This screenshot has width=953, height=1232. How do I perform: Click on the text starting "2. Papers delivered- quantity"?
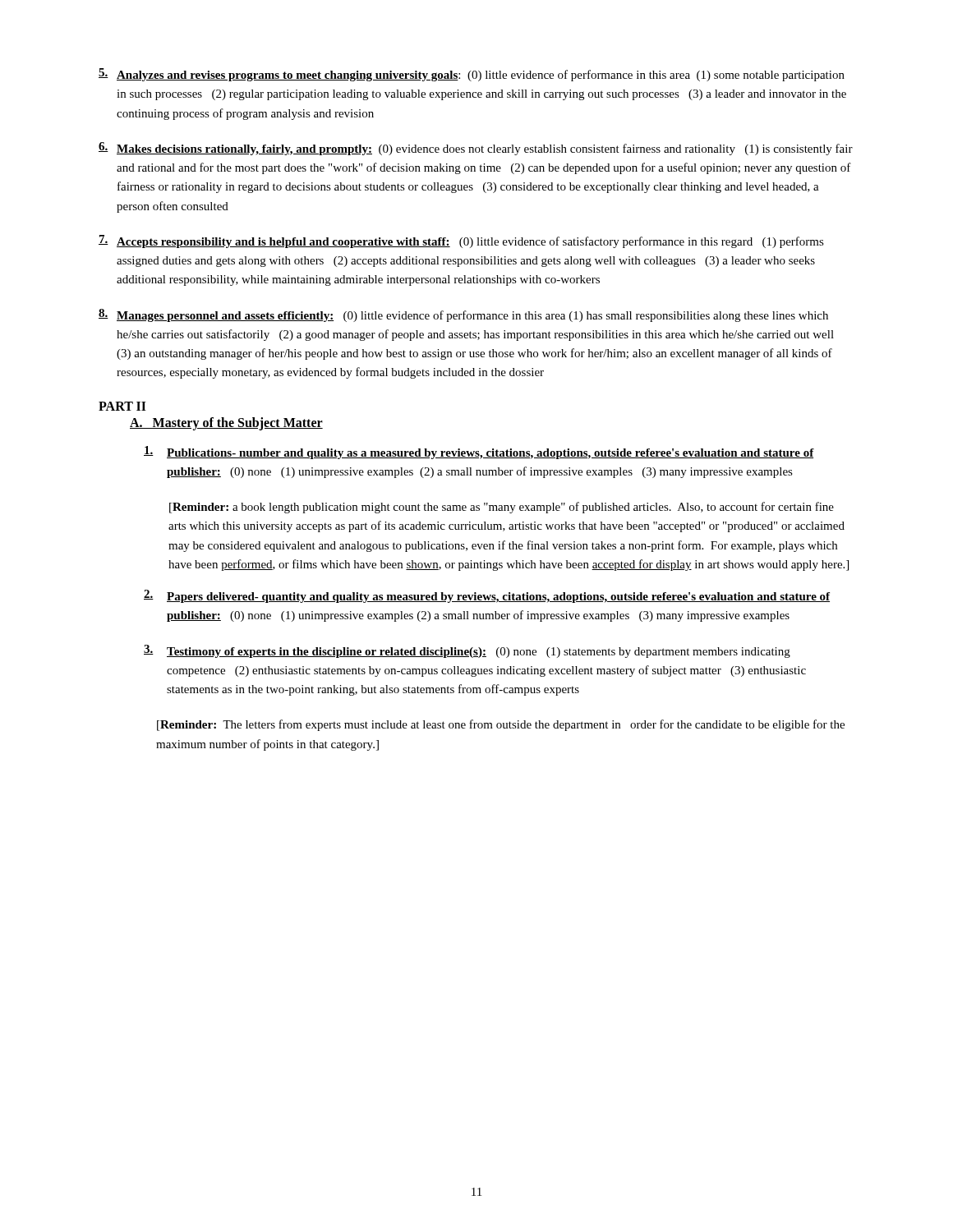499,606
